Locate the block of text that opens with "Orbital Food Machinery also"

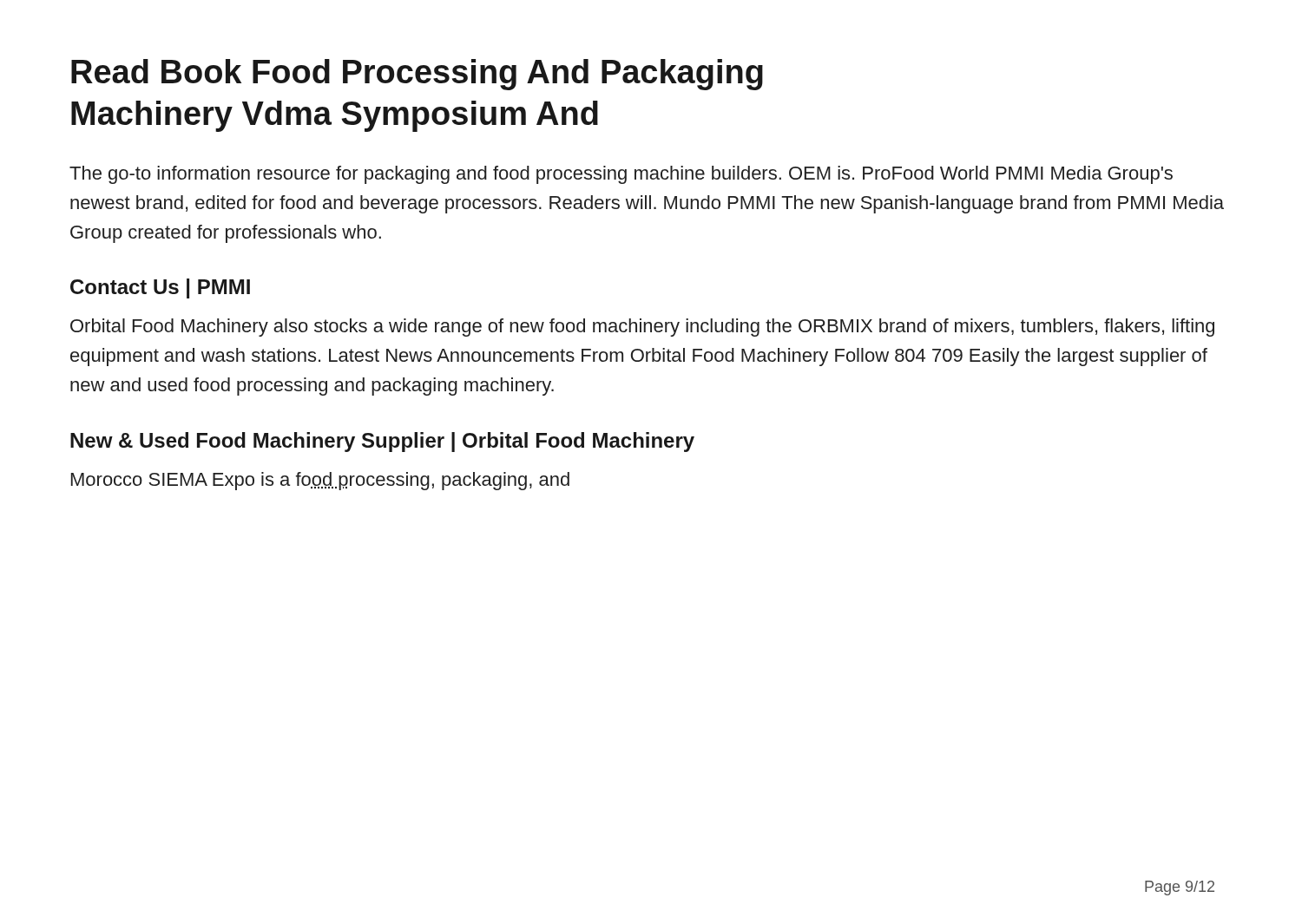point(643,356)
